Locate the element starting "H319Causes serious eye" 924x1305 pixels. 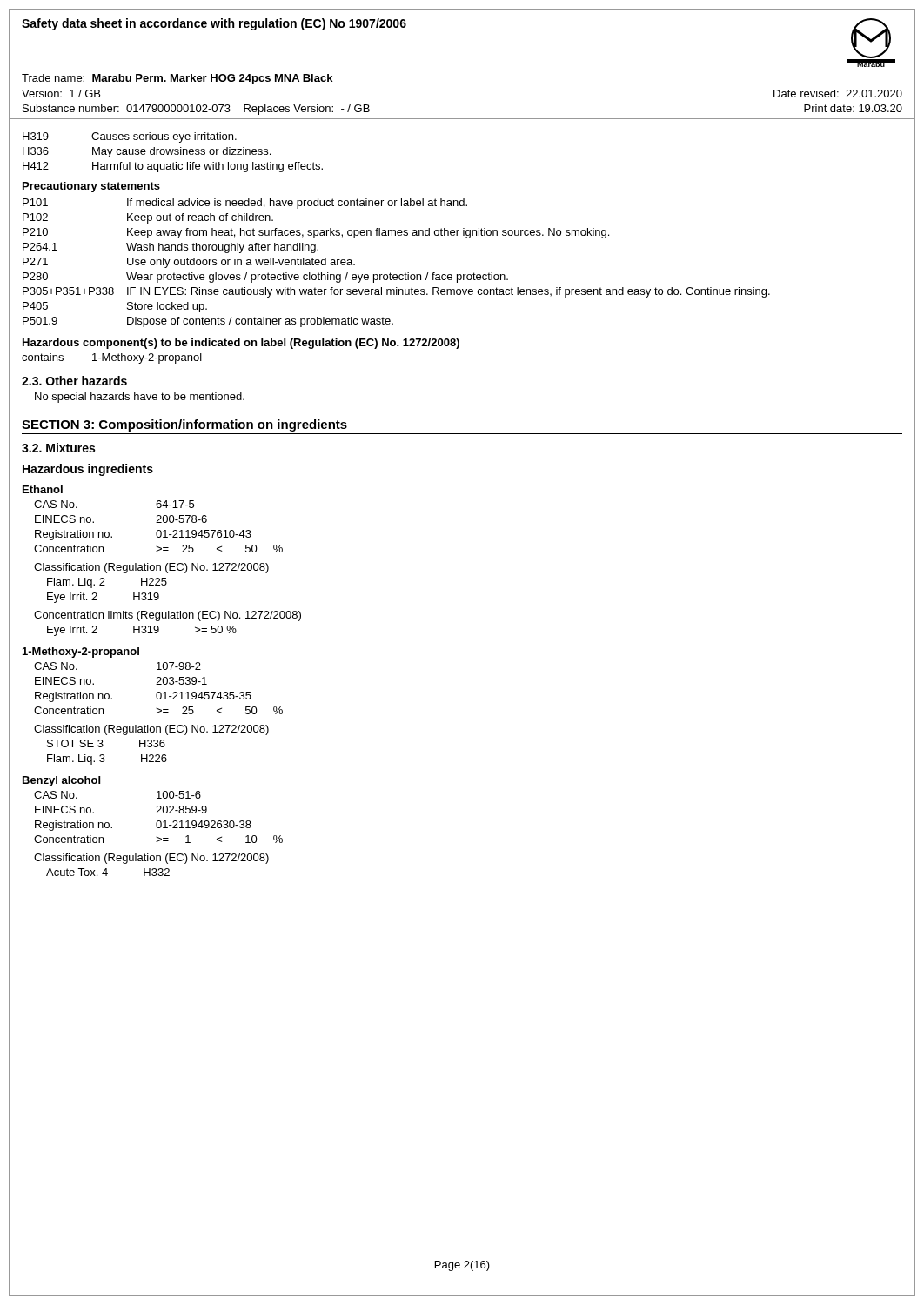(x=129, y=136)
